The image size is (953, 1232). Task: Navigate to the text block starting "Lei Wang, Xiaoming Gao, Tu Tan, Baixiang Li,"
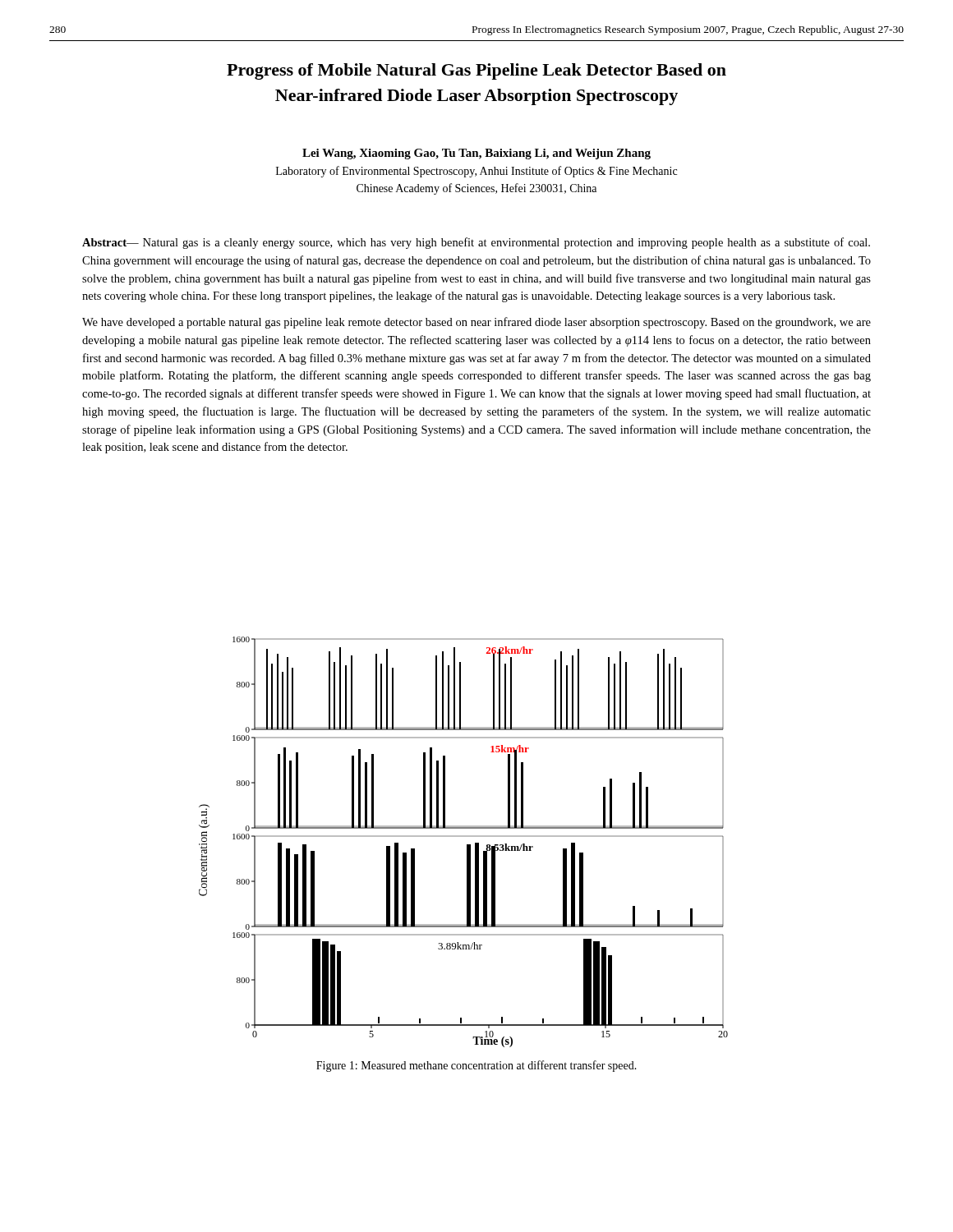click(x=476, y=170)
